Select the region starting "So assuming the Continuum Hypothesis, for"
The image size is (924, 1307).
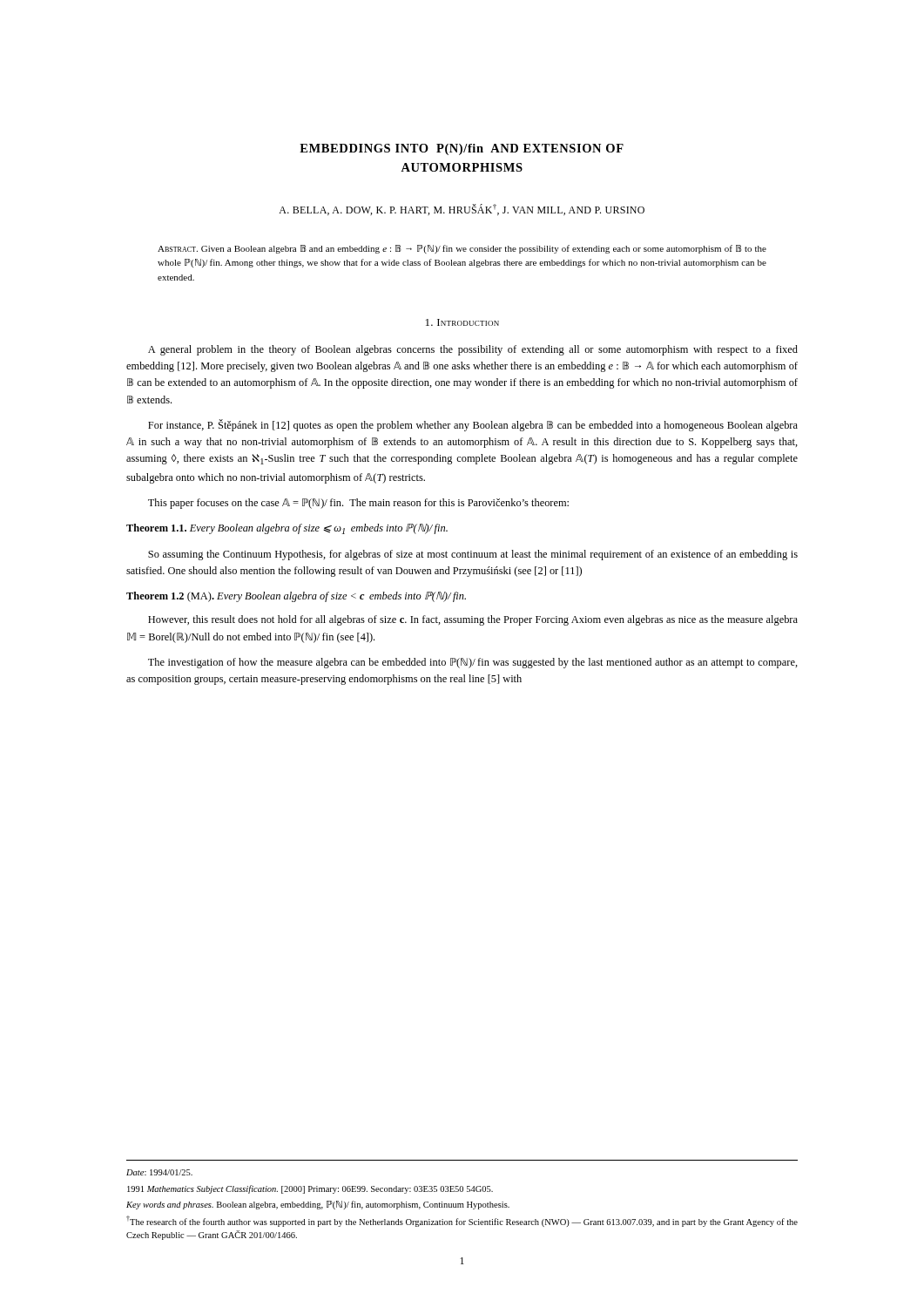[462, 562]
